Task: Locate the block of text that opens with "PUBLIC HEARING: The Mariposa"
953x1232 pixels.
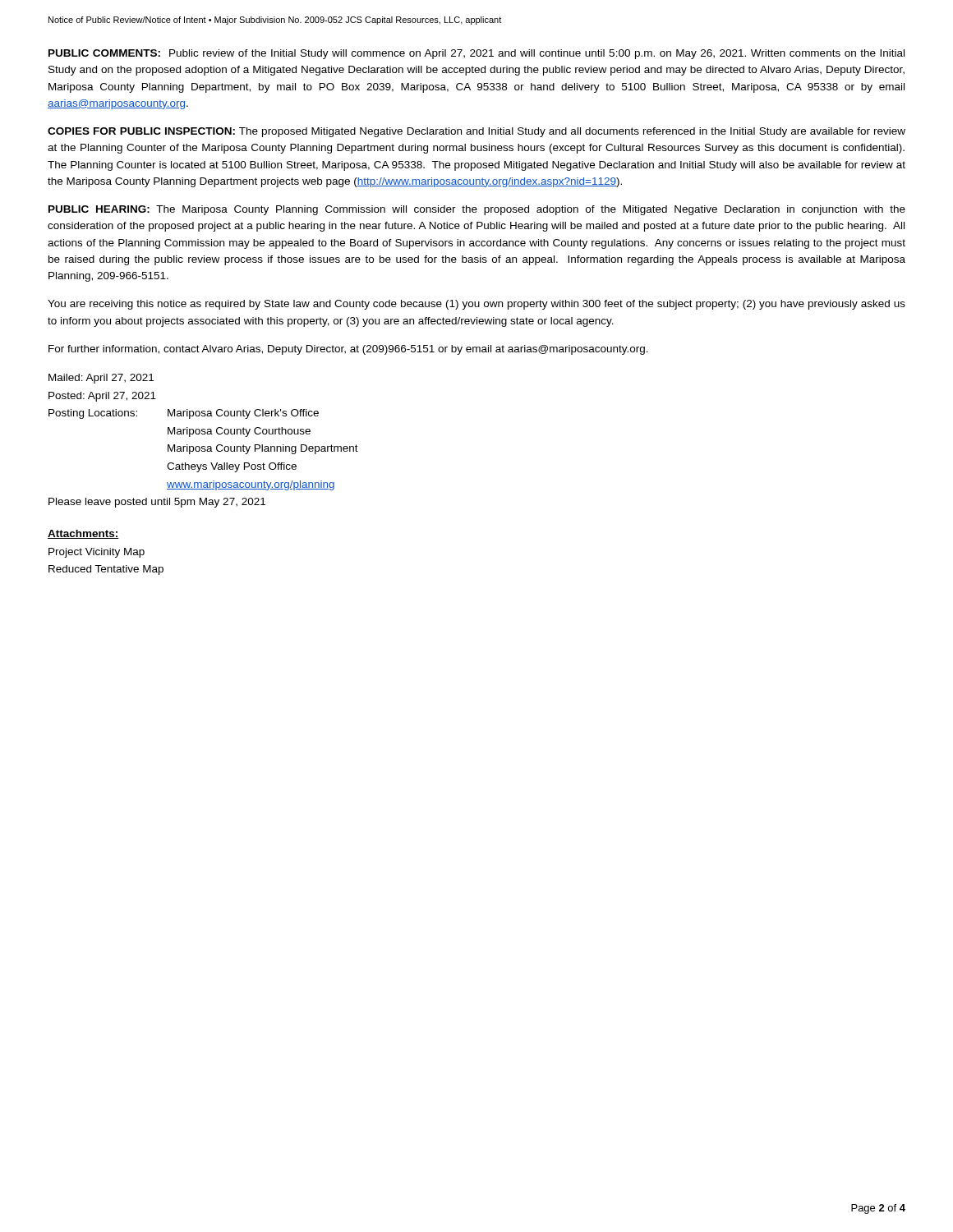Action: click(476, 243)
